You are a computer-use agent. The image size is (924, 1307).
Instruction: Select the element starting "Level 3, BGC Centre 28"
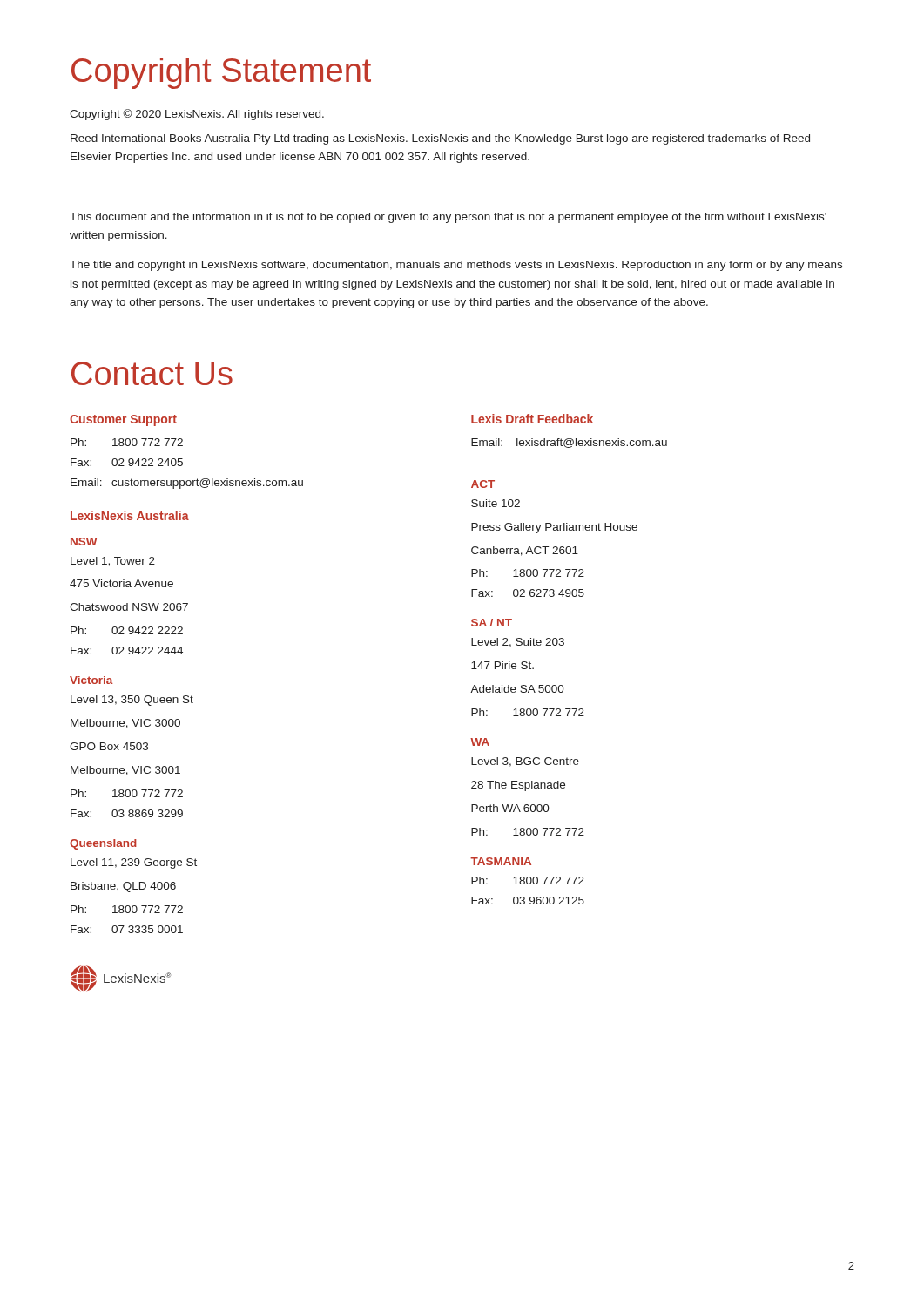(x=525, y=762)
